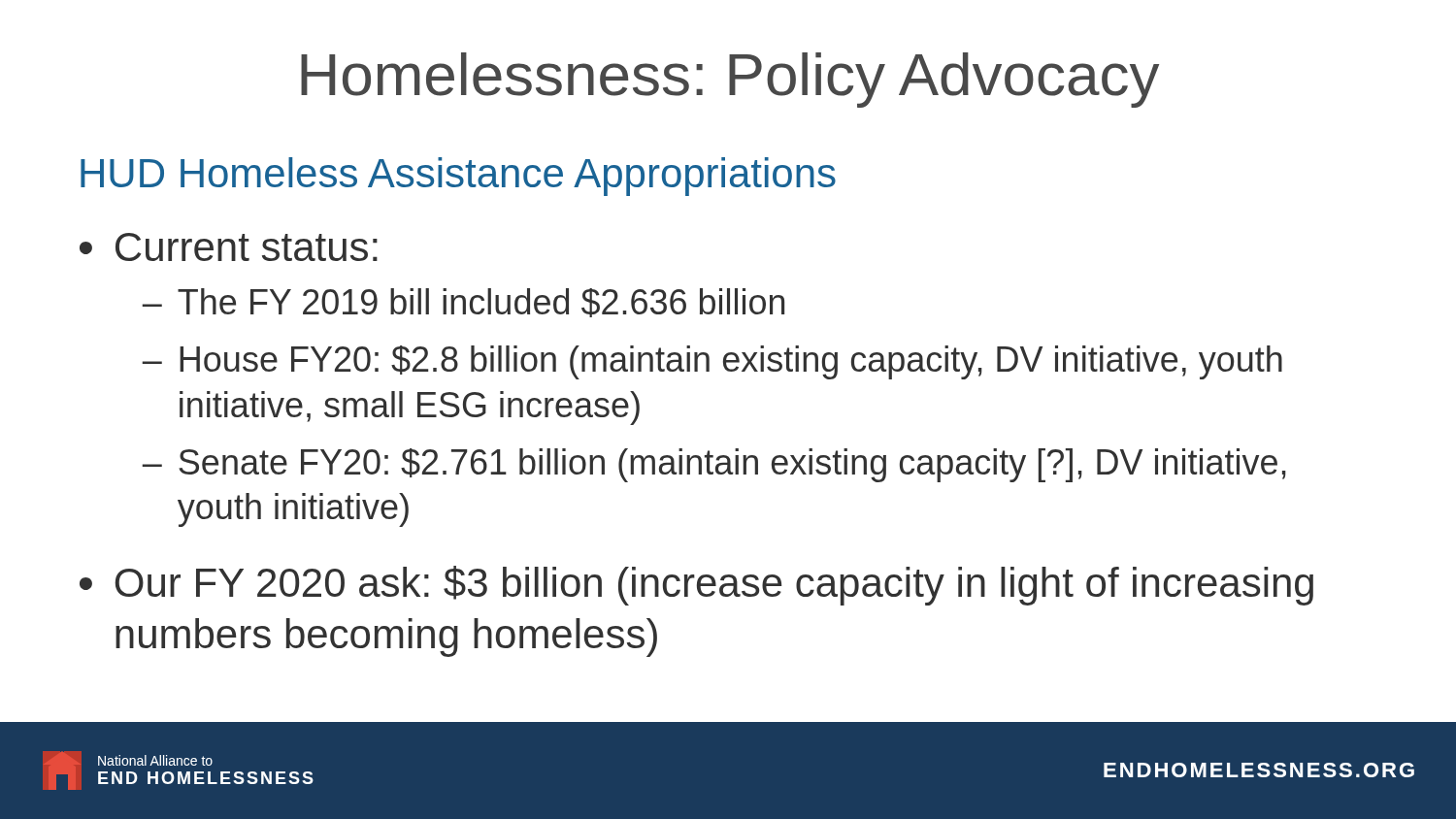Locate the passage starting "– House FY20: $2.8 billion (maintain existing capacity,"
Screen dimensions: 819x1456
click(760, 383)
